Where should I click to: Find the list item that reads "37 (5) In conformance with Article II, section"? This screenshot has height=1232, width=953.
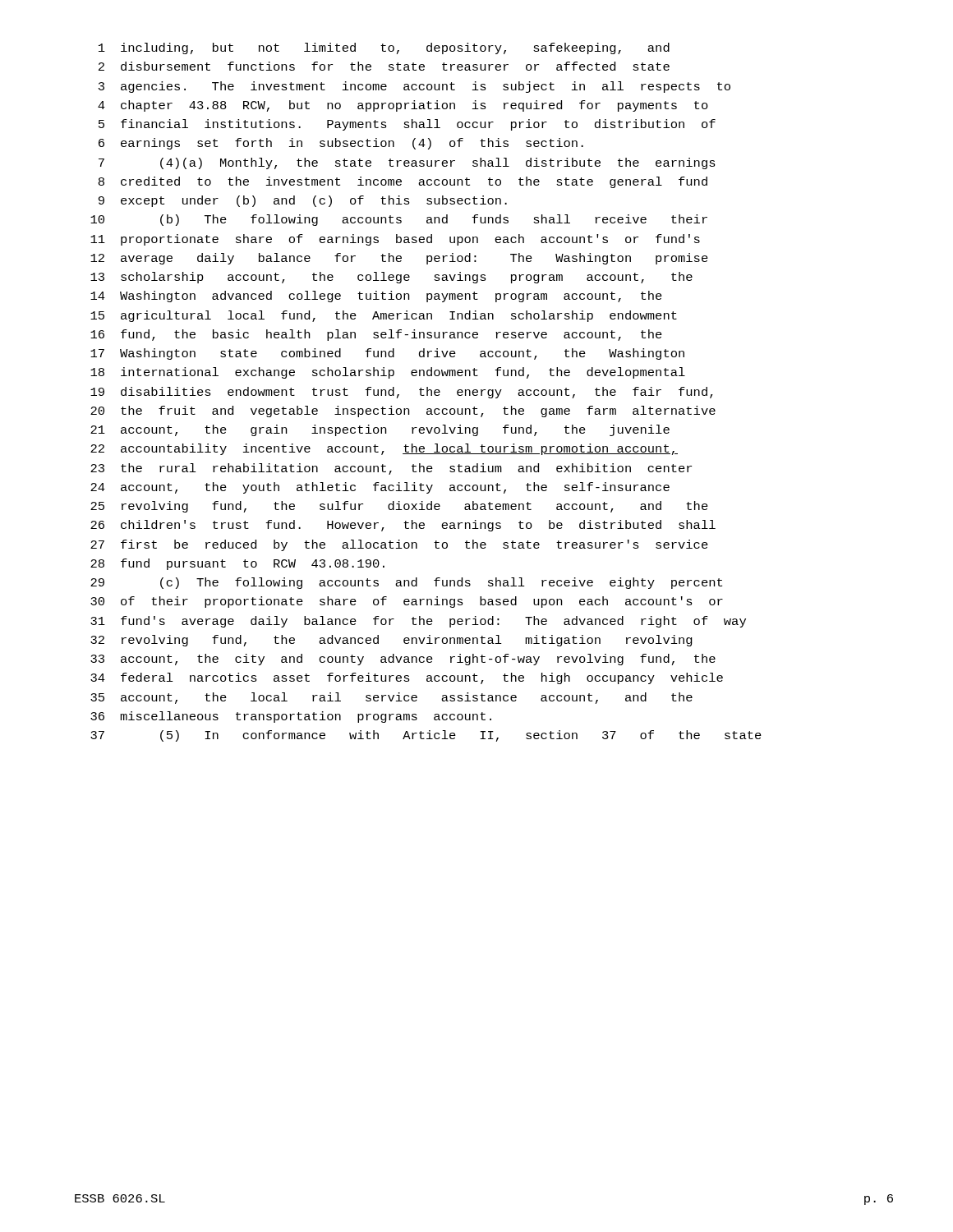pos(418,736)
